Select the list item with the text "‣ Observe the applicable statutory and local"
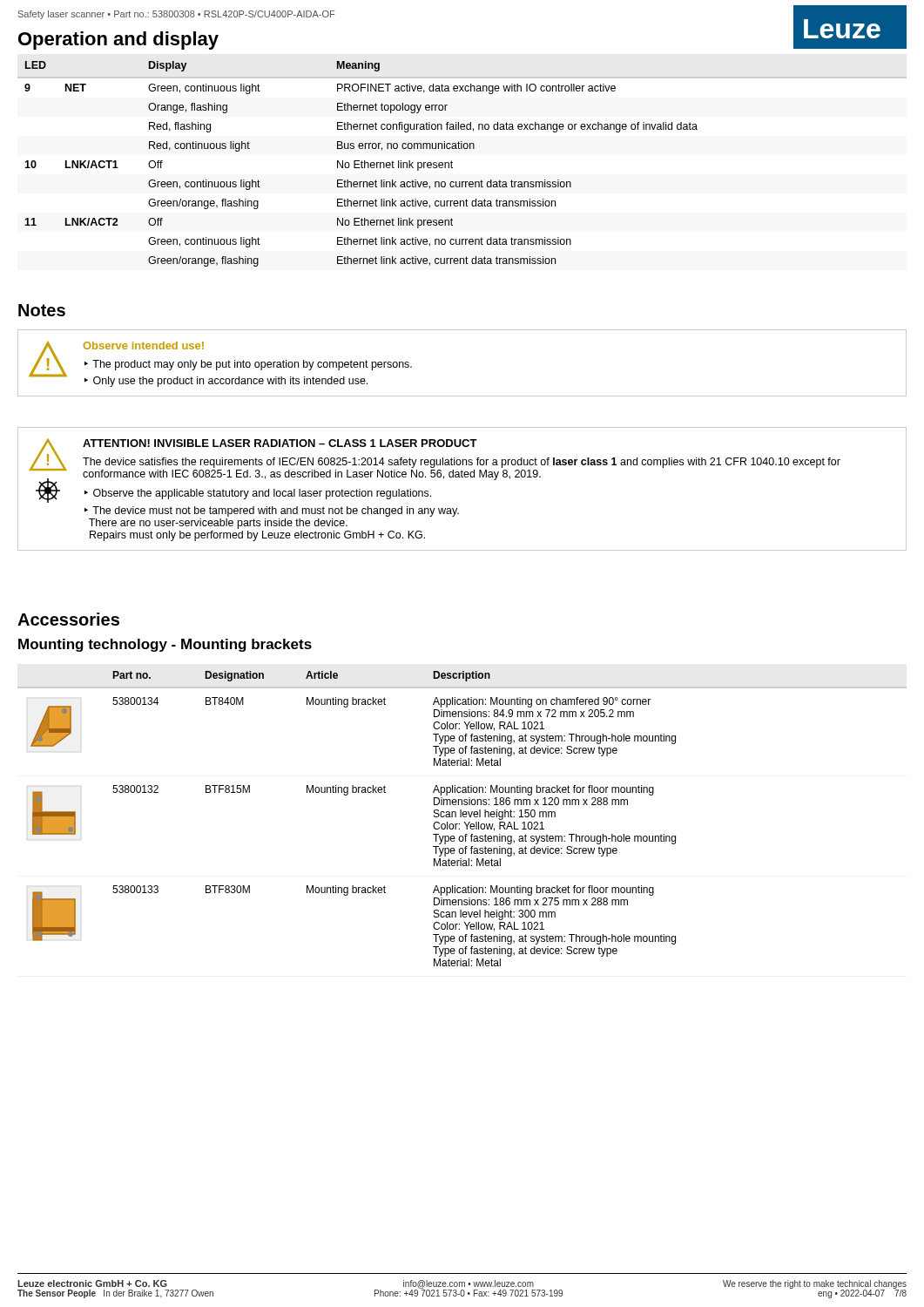 tap(257, 493)
